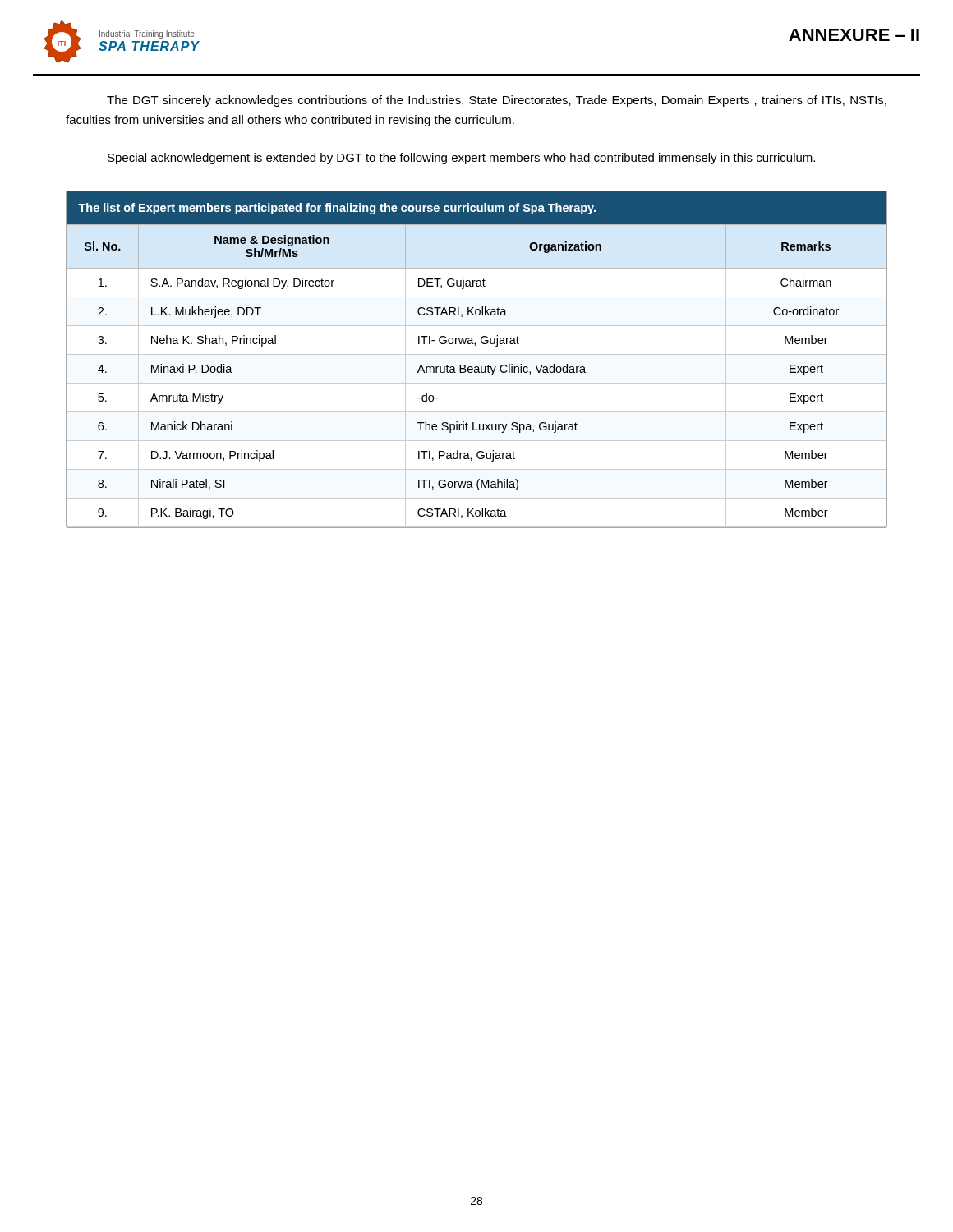Select the logo
This screenshot has height=1232, width=953.
click(x=116, y=41)
